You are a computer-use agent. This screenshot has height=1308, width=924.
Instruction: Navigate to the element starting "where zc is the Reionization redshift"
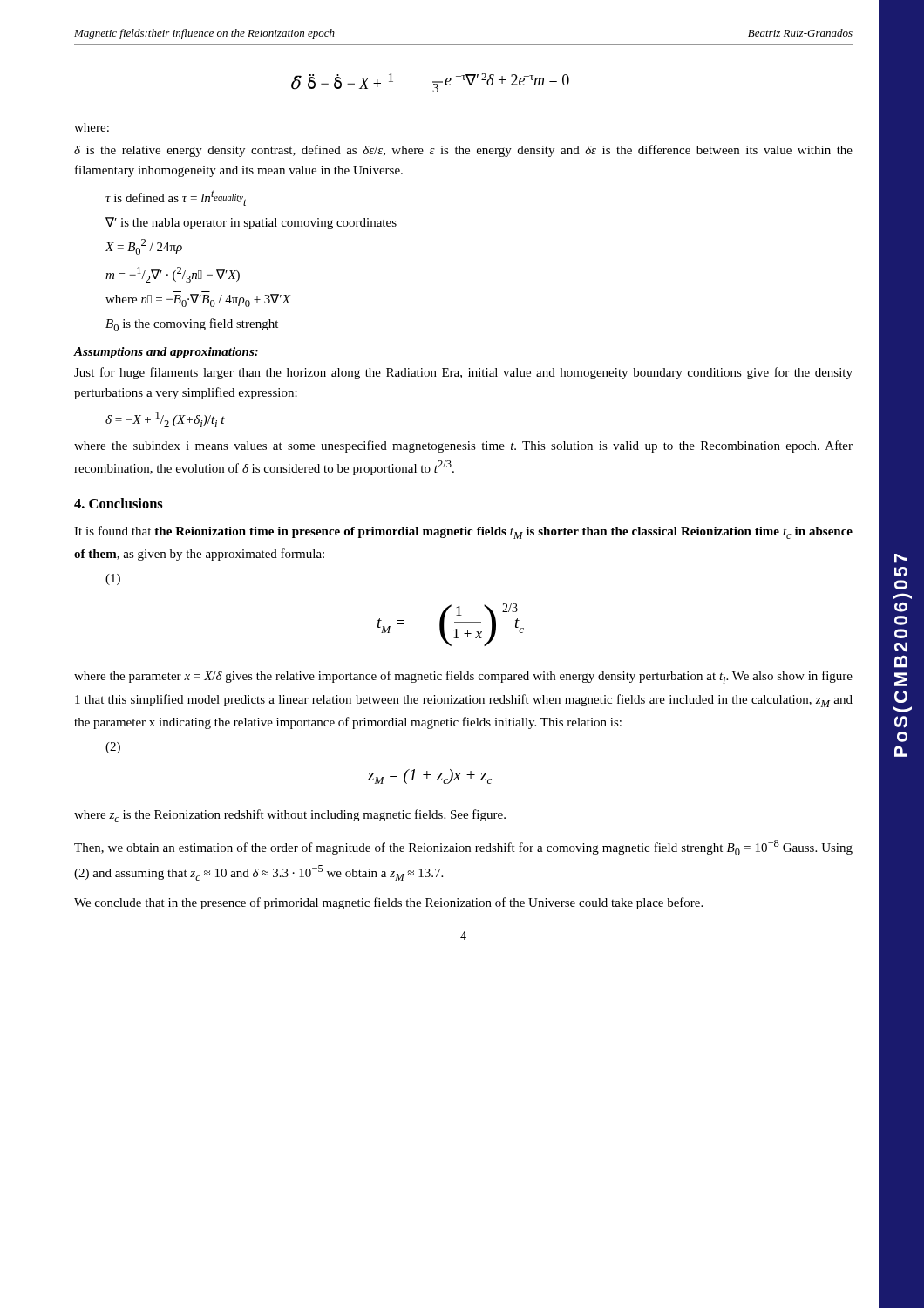coord(290,816)
